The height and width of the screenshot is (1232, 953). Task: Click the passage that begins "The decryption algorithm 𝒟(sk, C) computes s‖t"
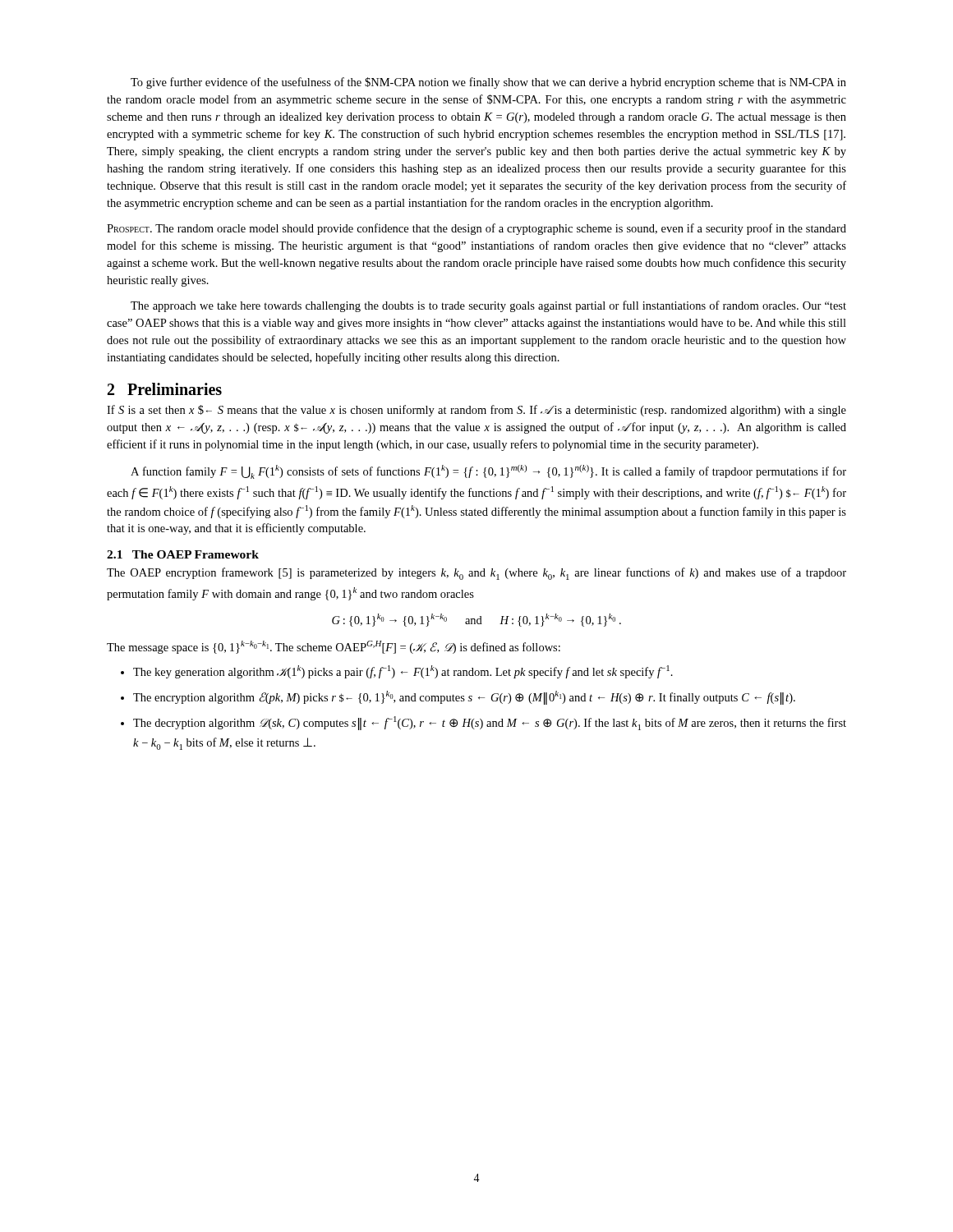476,733
